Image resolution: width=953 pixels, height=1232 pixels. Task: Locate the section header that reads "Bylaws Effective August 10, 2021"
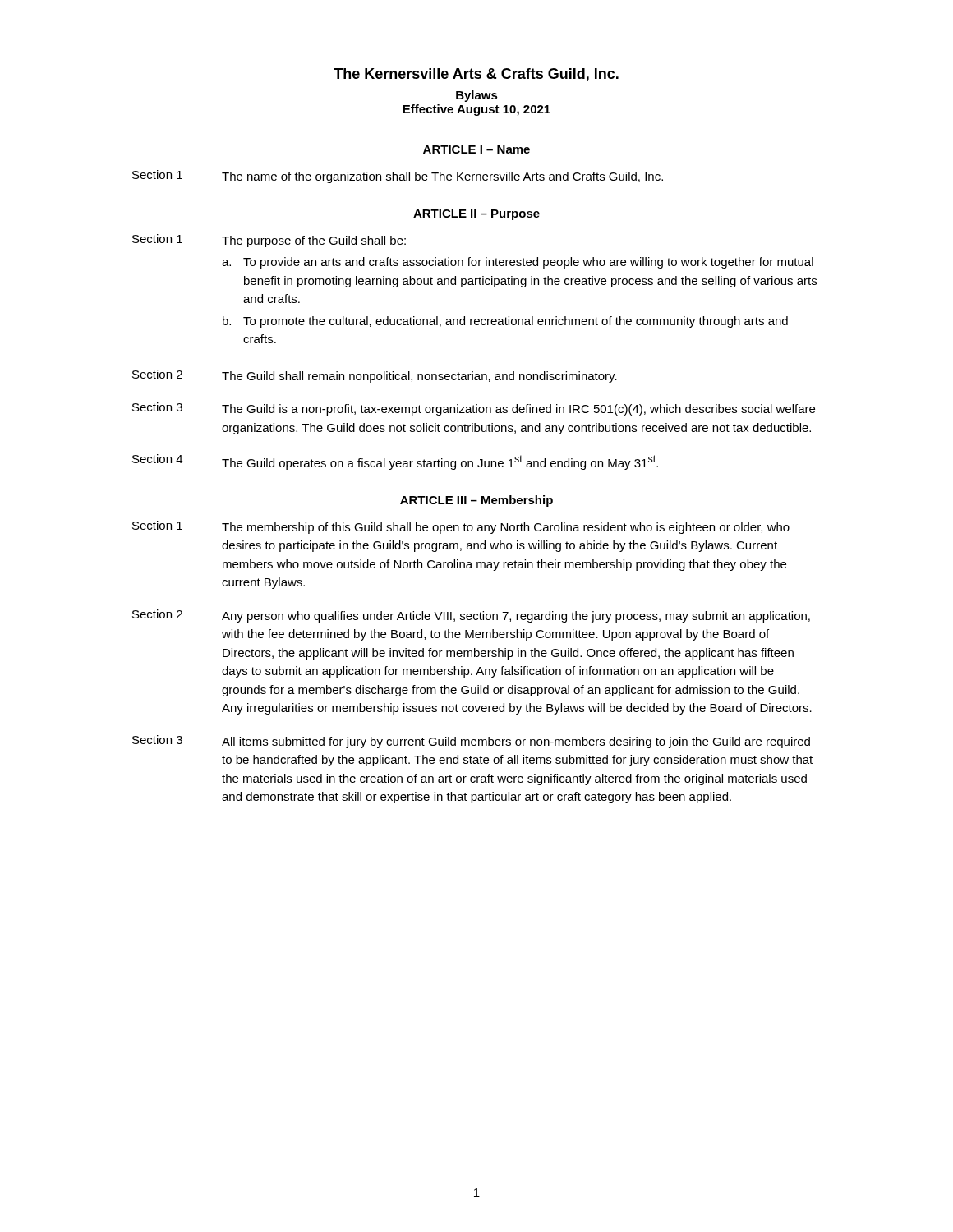(x=476, y=102)
